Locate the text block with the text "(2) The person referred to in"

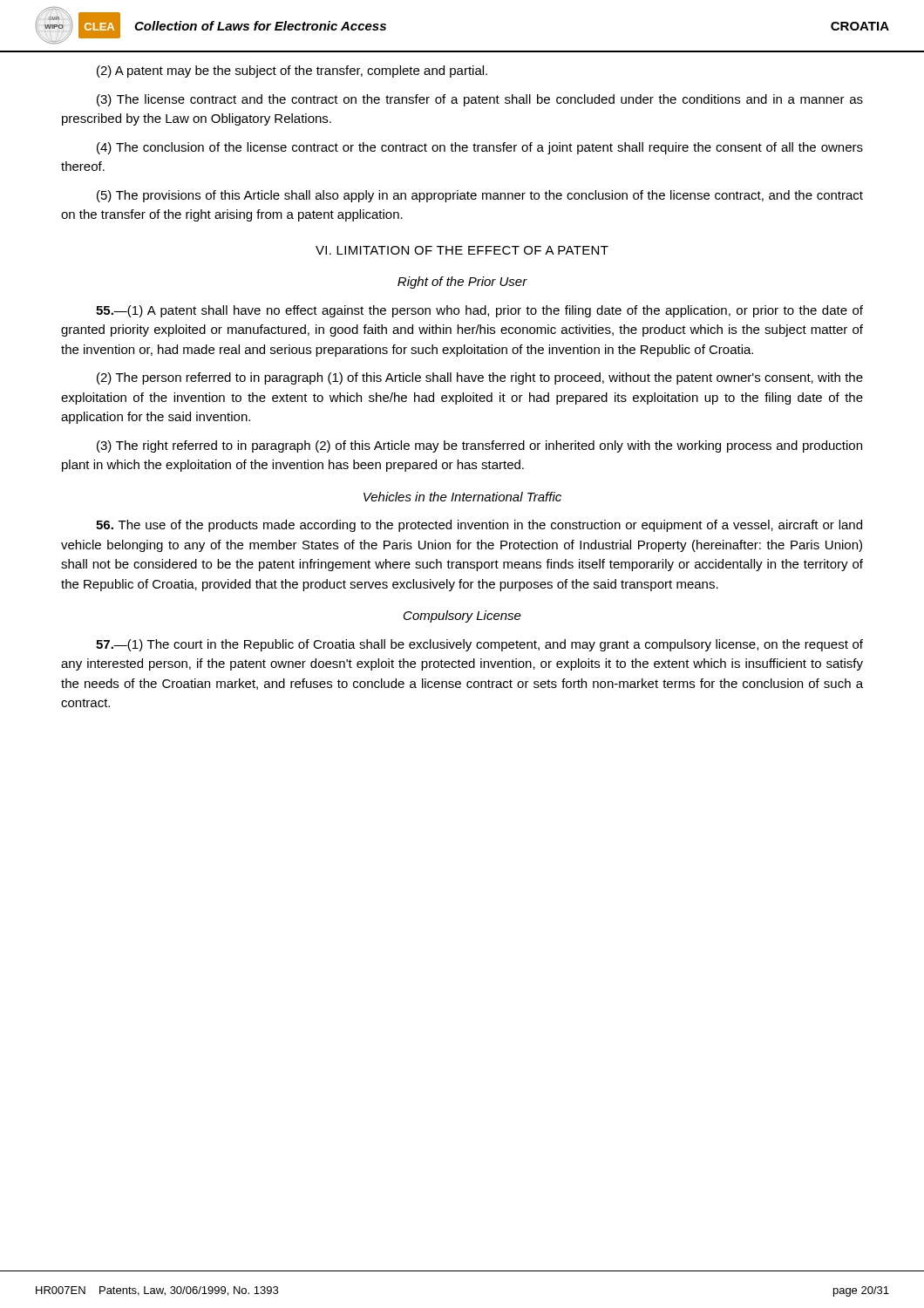[462, 397]
